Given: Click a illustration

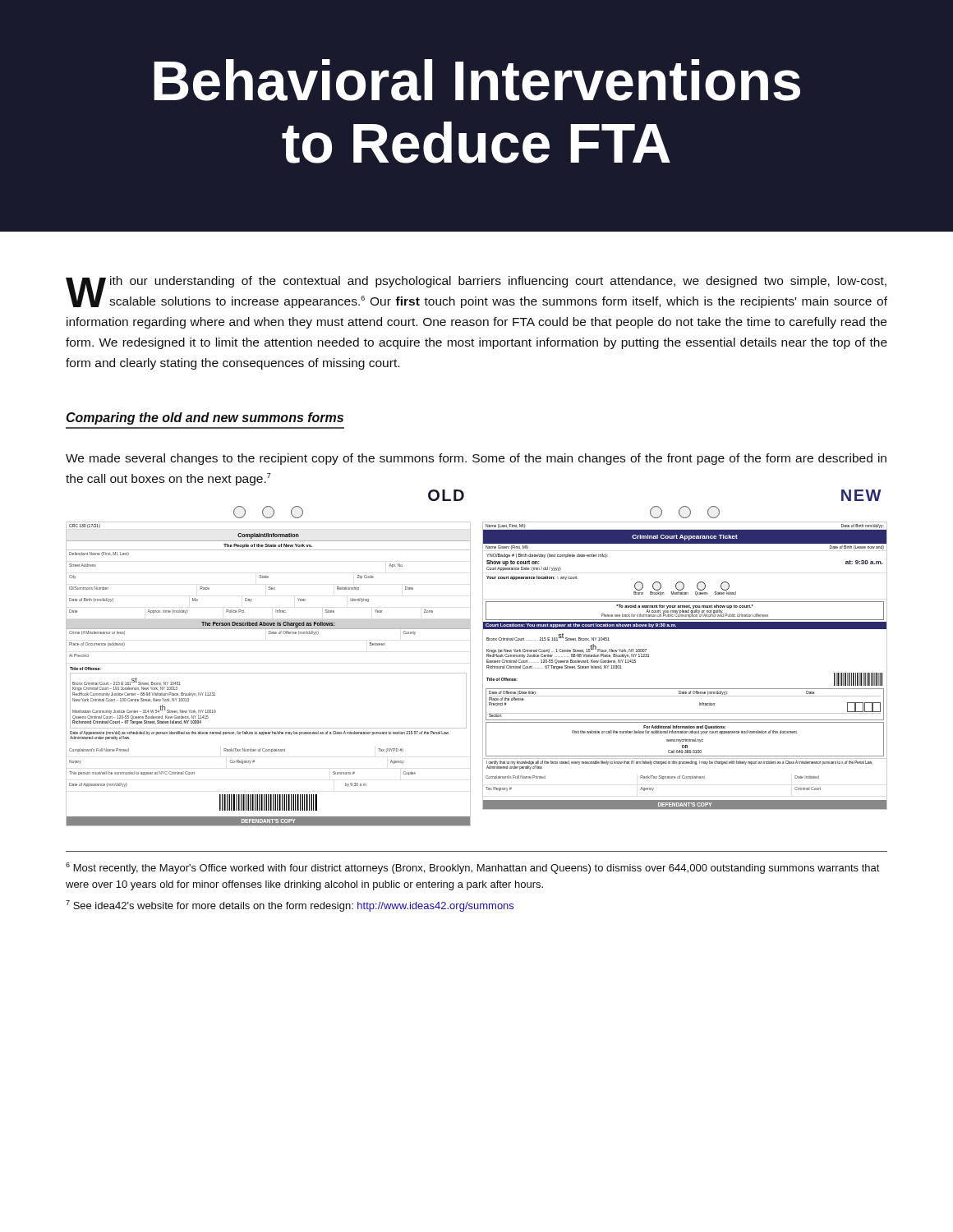Looking at the screenshot, I should tap(476, 665).
